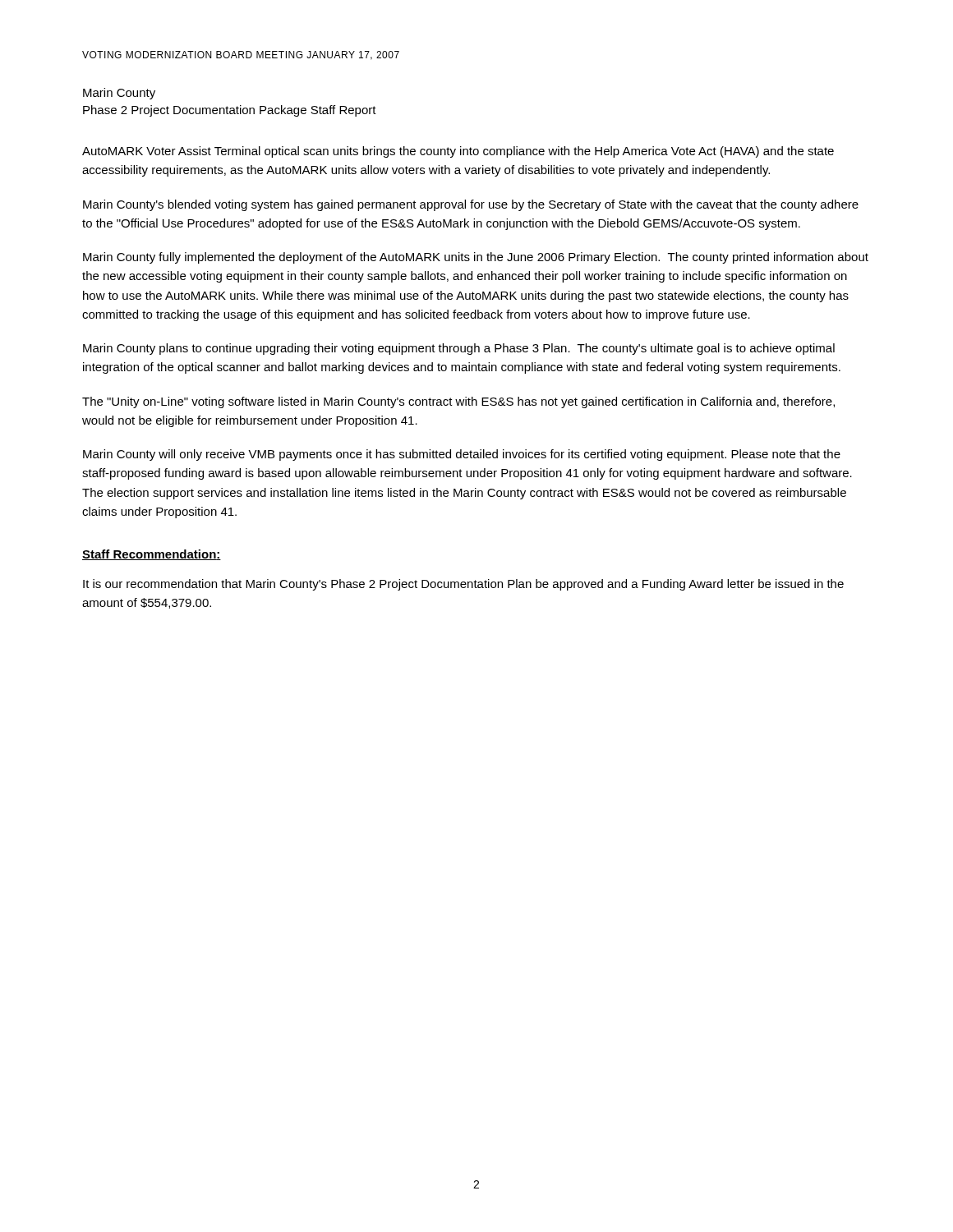Find the passage starting "Marin County Phase 2 Project Documentation Package Staff"
This screenshot has width=953, height=1232.
pos(119,94)
